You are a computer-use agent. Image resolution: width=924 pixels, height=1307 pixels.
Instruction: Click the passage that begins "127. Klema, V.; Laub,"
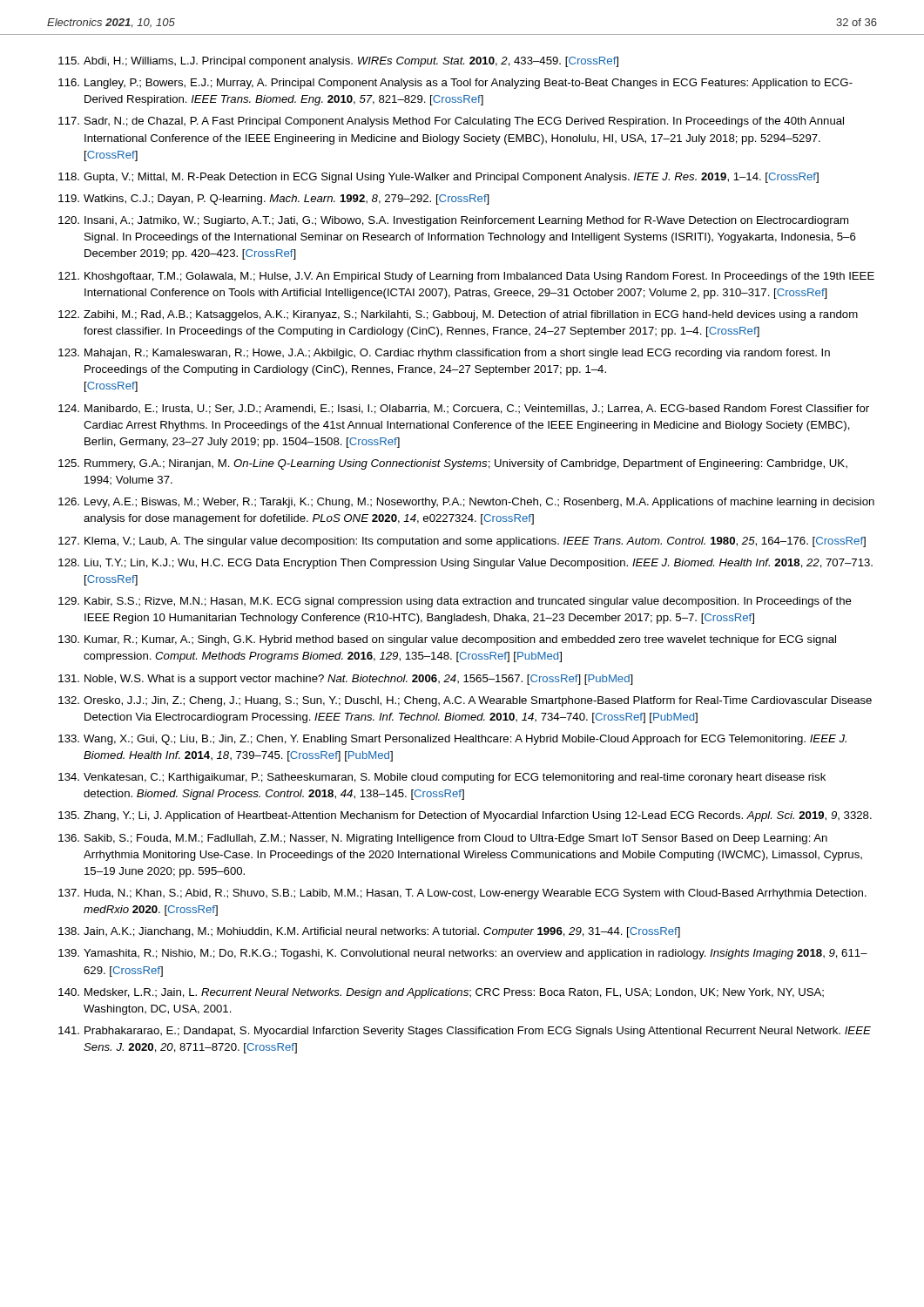pos(462,540)
